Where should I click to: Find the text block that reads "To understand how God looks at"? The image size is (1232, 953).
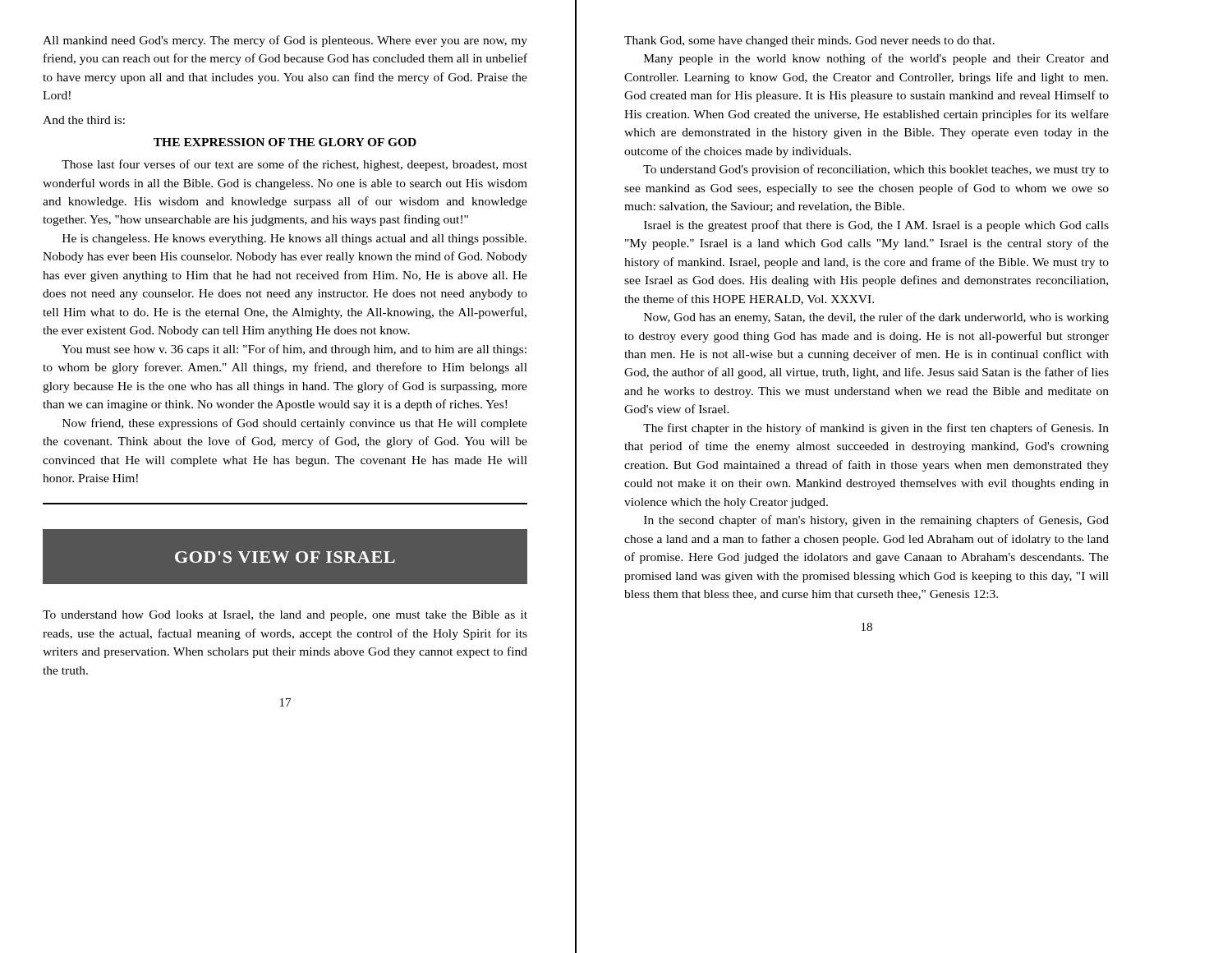[285, 643]
